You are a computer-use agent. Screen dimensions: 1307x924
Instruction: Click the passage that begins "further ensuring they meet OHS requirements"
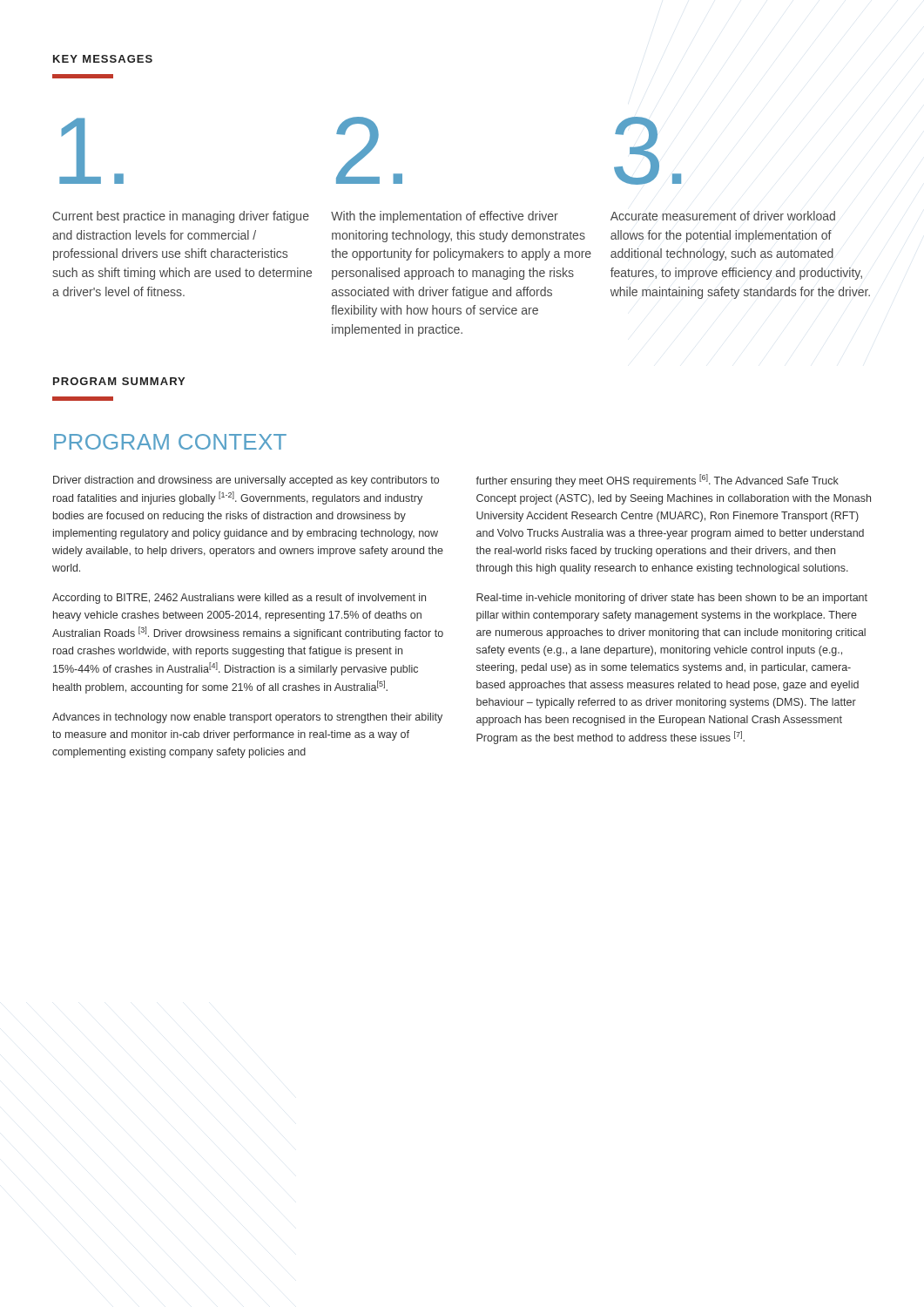674,609
